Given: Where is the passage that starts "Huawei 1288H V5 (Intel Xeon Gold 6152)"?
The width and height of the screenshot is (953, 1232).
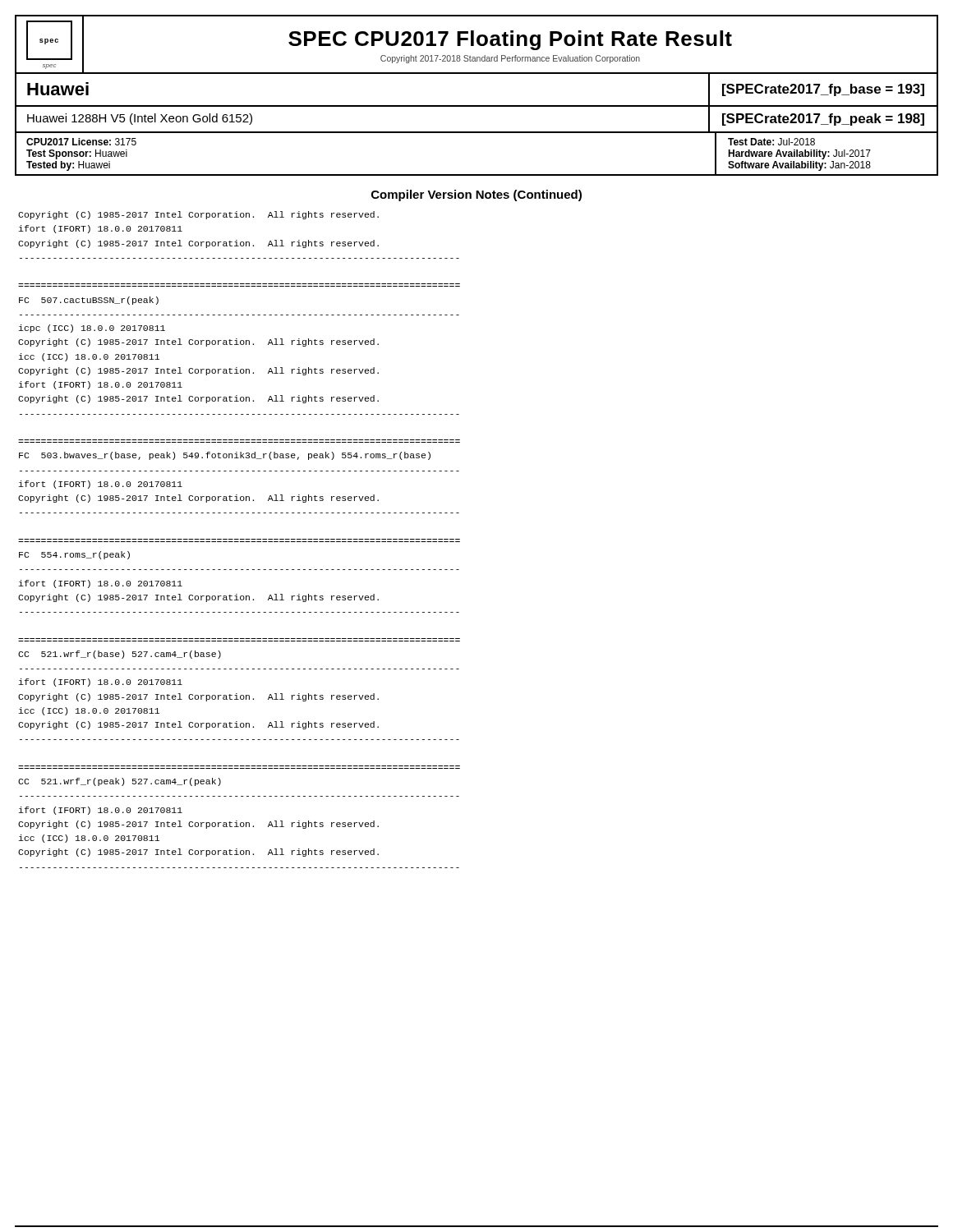Looking at the screenshot, I should [x=476, y=119].
